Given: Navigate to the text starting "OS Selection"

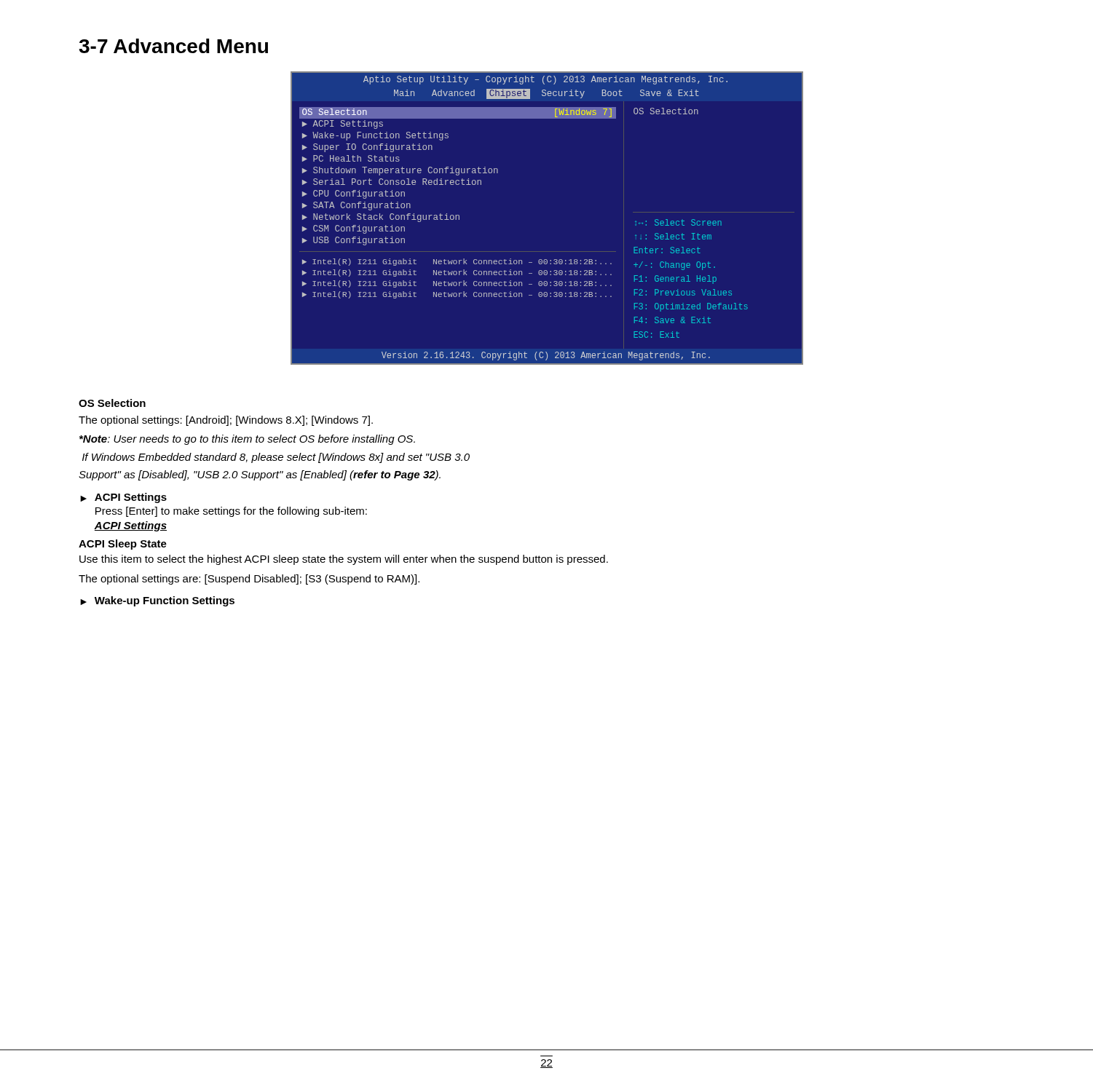Looking at the screenshot, I should 112,403.
